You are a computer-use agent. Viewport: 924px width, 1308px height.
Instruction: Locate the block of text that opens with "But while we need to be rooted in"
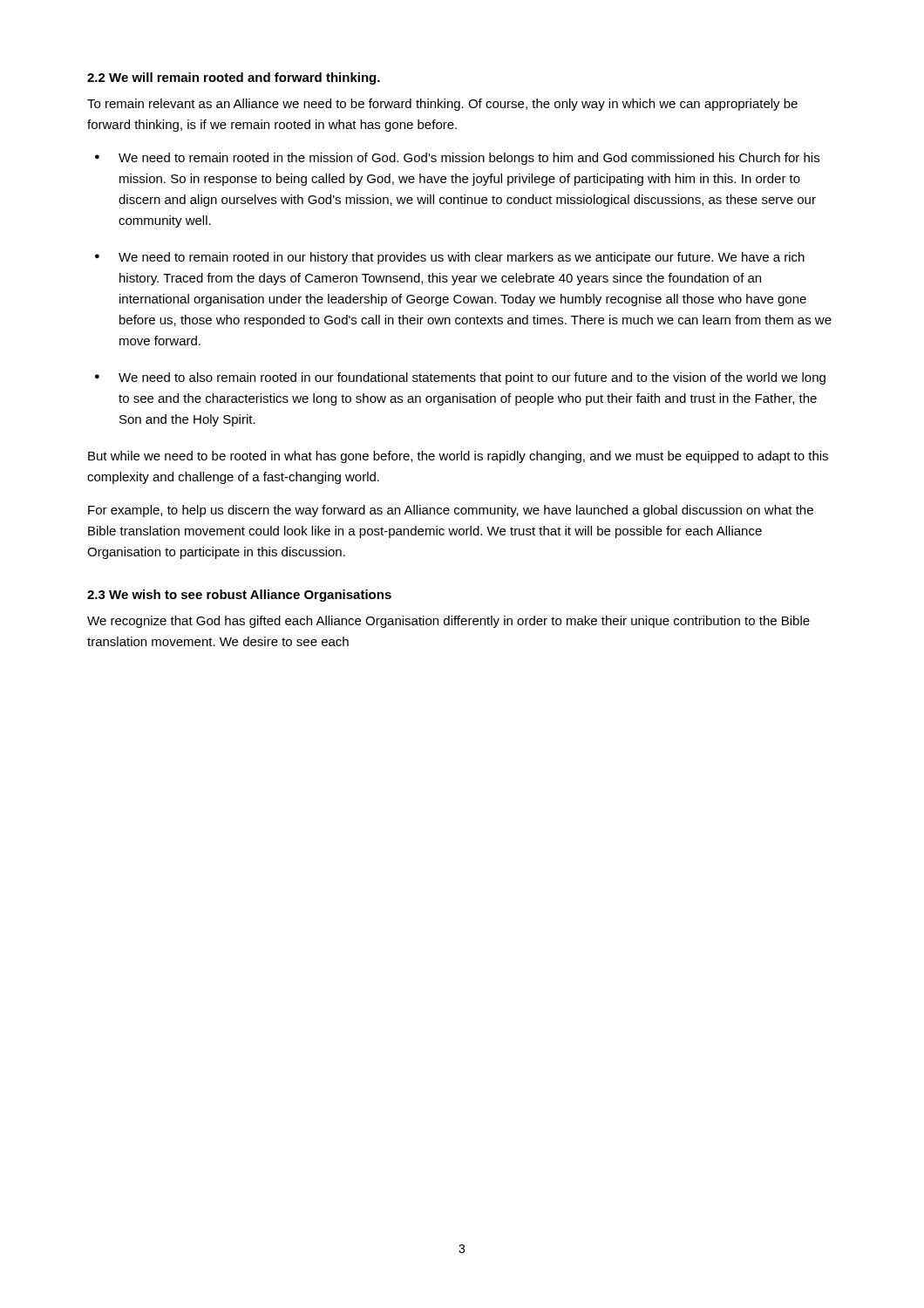(458, 466)
